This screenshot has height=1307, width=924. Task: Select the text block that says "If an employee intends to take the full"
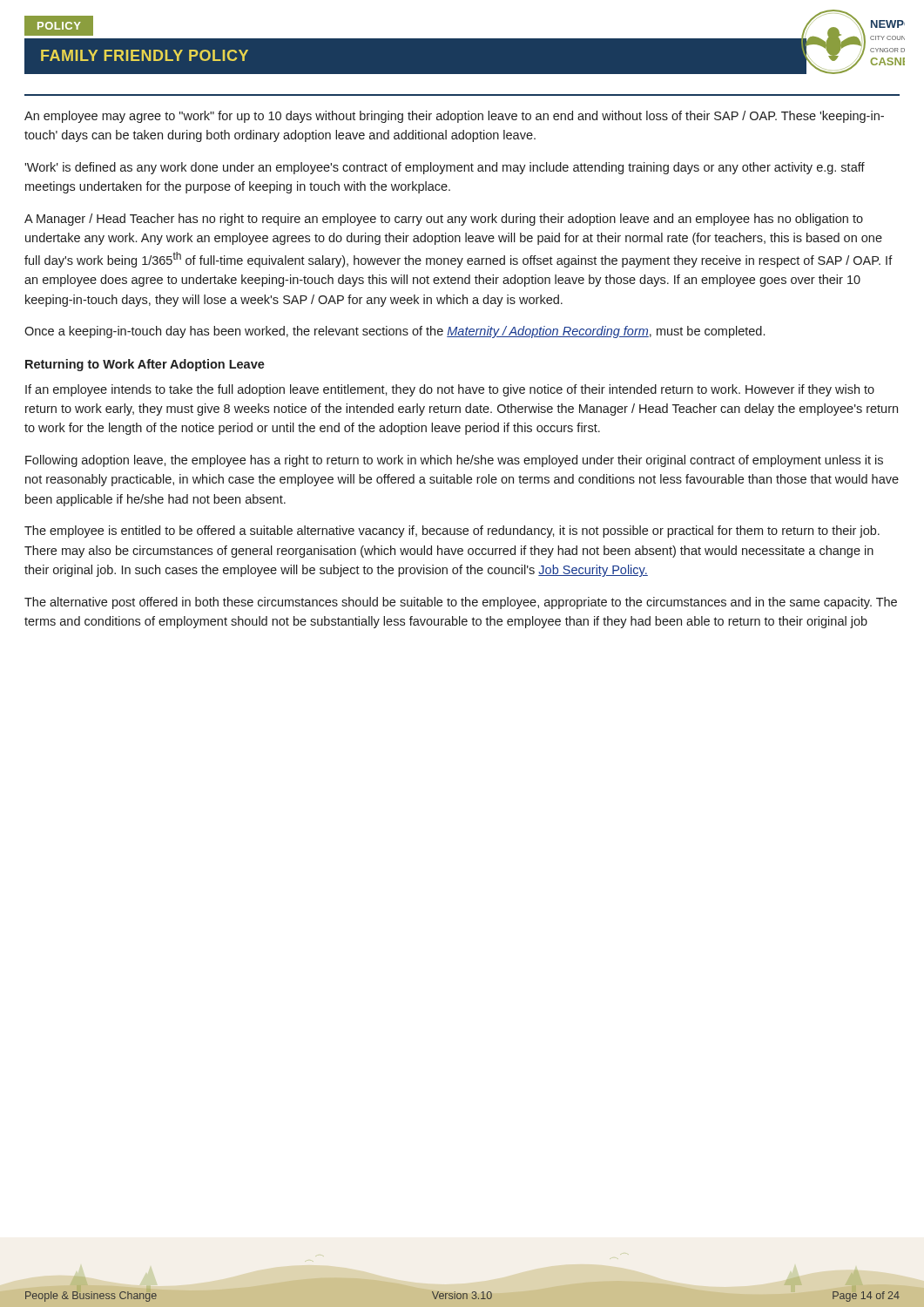tap(462, 409)
